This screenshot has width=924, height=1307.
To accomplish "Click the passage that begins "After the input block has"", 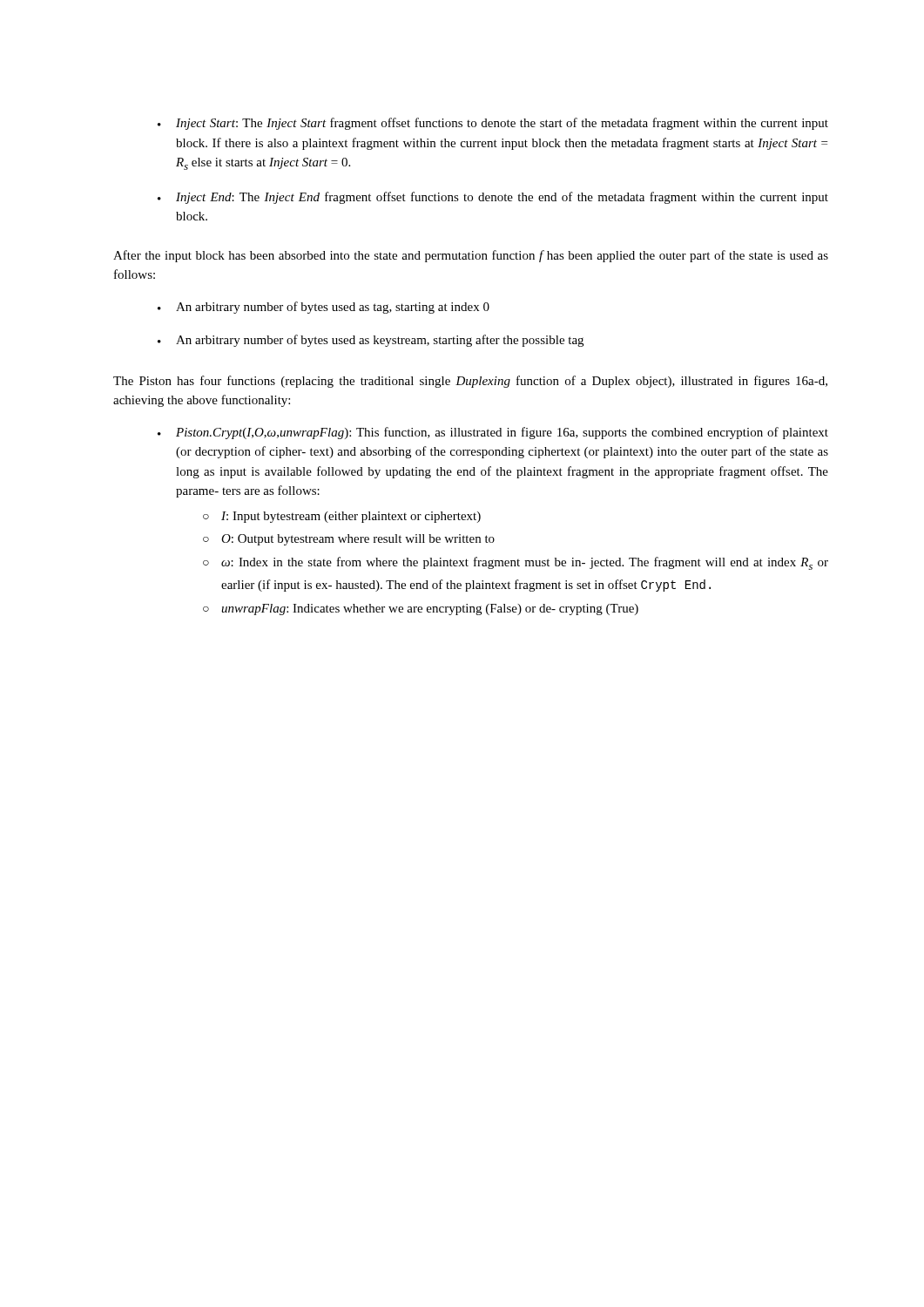I will click(x=471, y=265).
